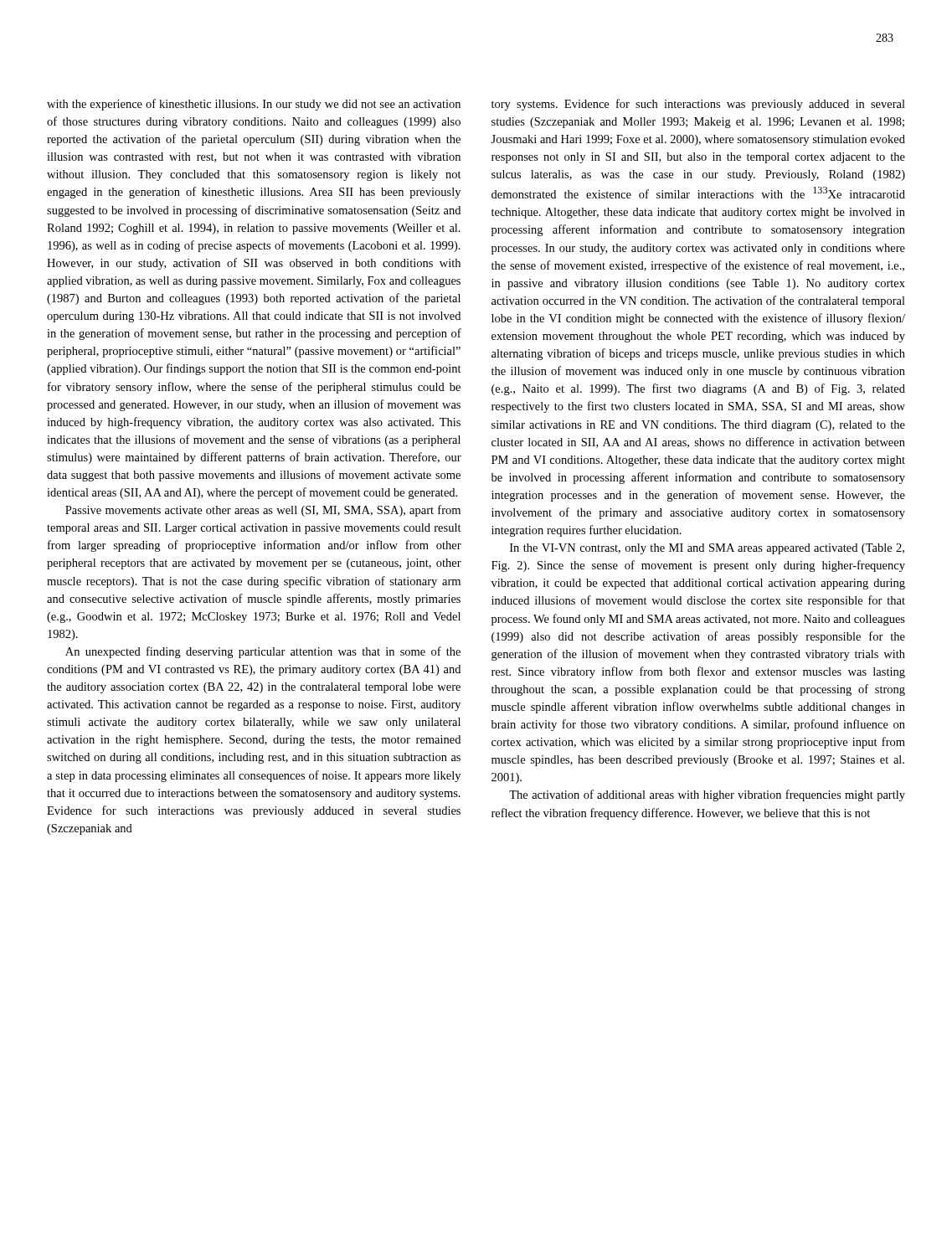Select the text block that says "with the experience of kinesthetic illusions. In our"
Screen dimensions: 1256x952
(x=254, y=466)
